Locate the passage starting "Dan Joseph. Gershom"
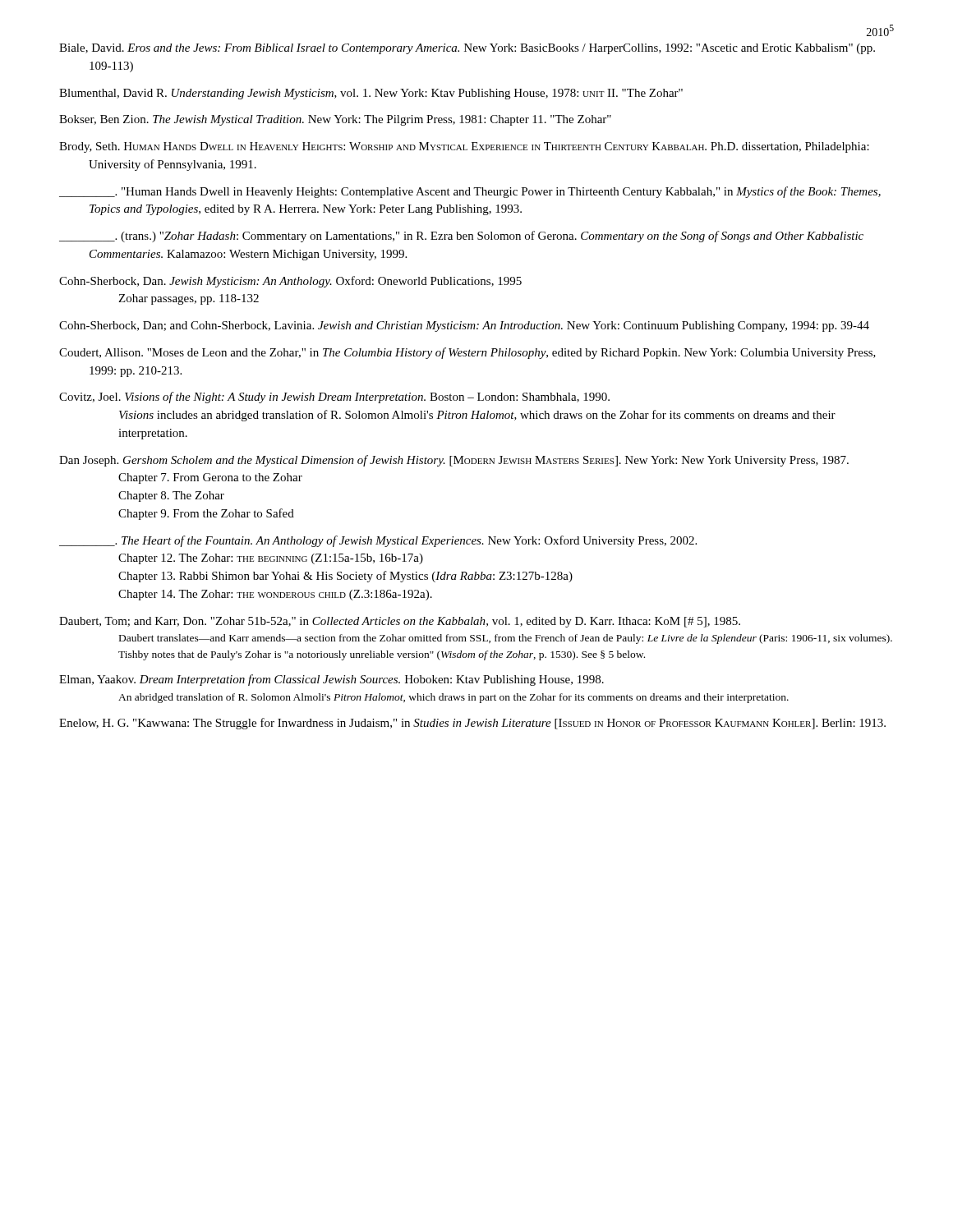953x1232 pixels. (x=454, y=461)
